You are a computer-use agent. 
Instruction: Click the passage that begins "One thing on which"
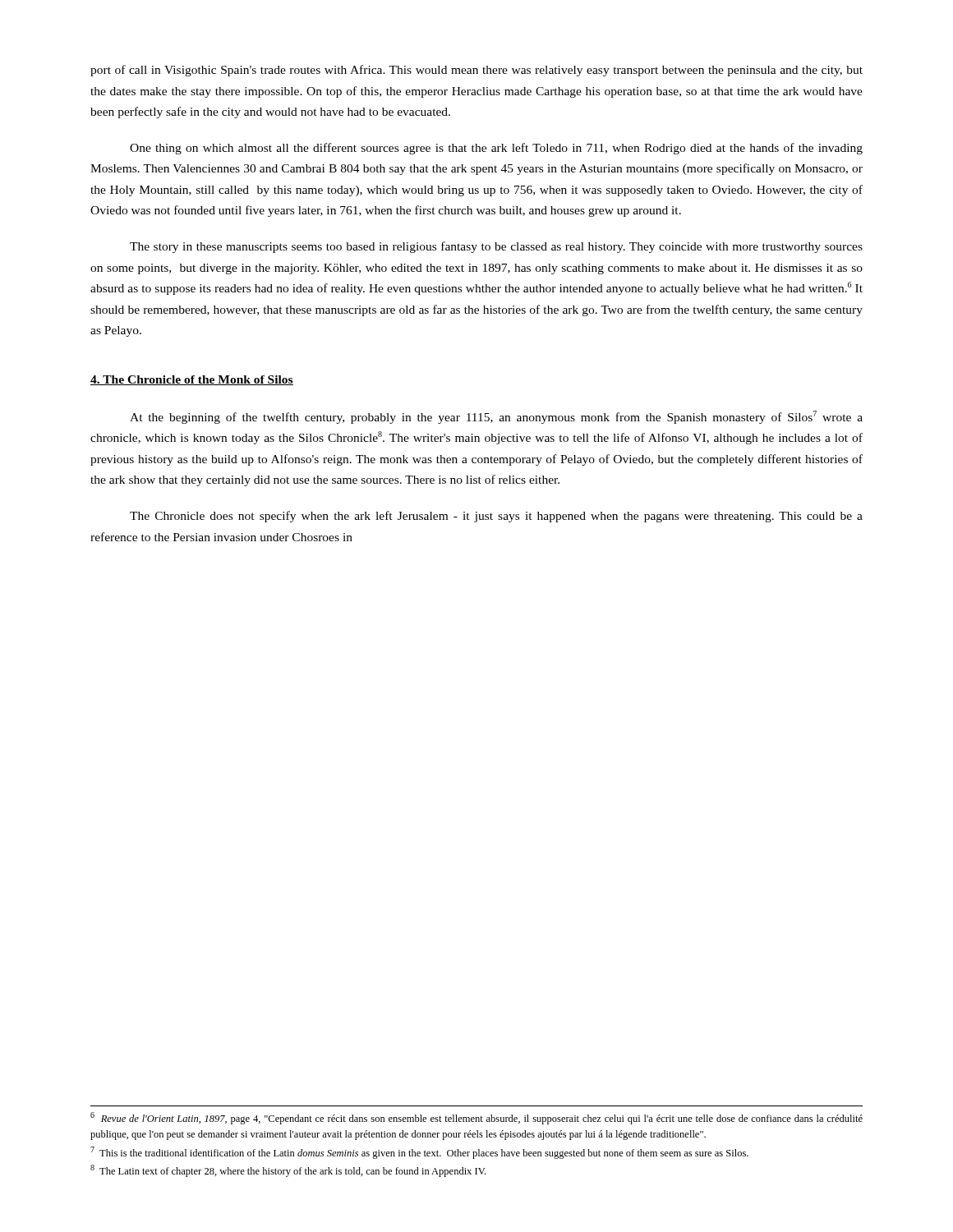point(476,179)
